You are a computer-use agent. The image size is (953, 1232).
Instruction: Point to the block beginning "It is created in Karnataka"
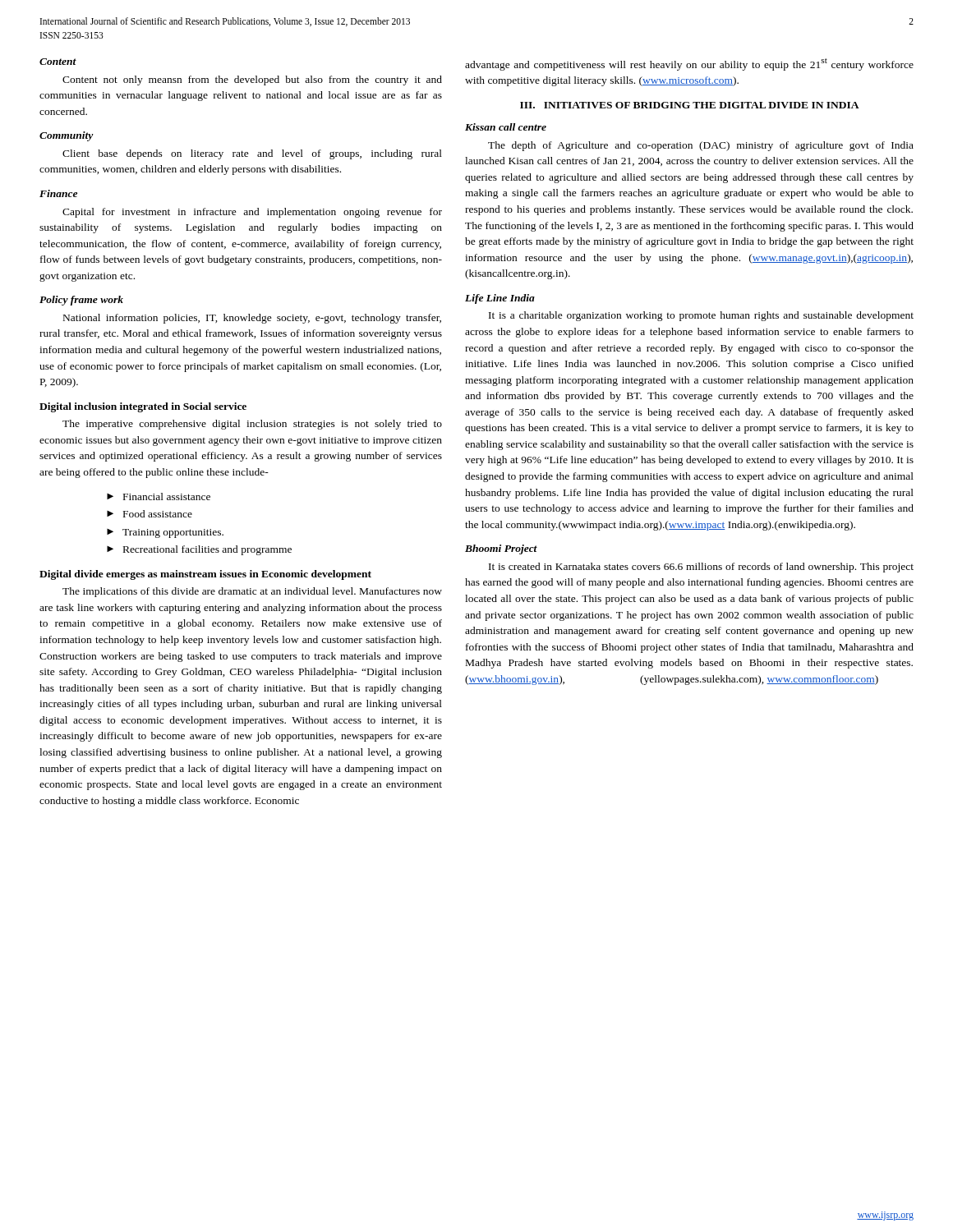pos(689,623)
